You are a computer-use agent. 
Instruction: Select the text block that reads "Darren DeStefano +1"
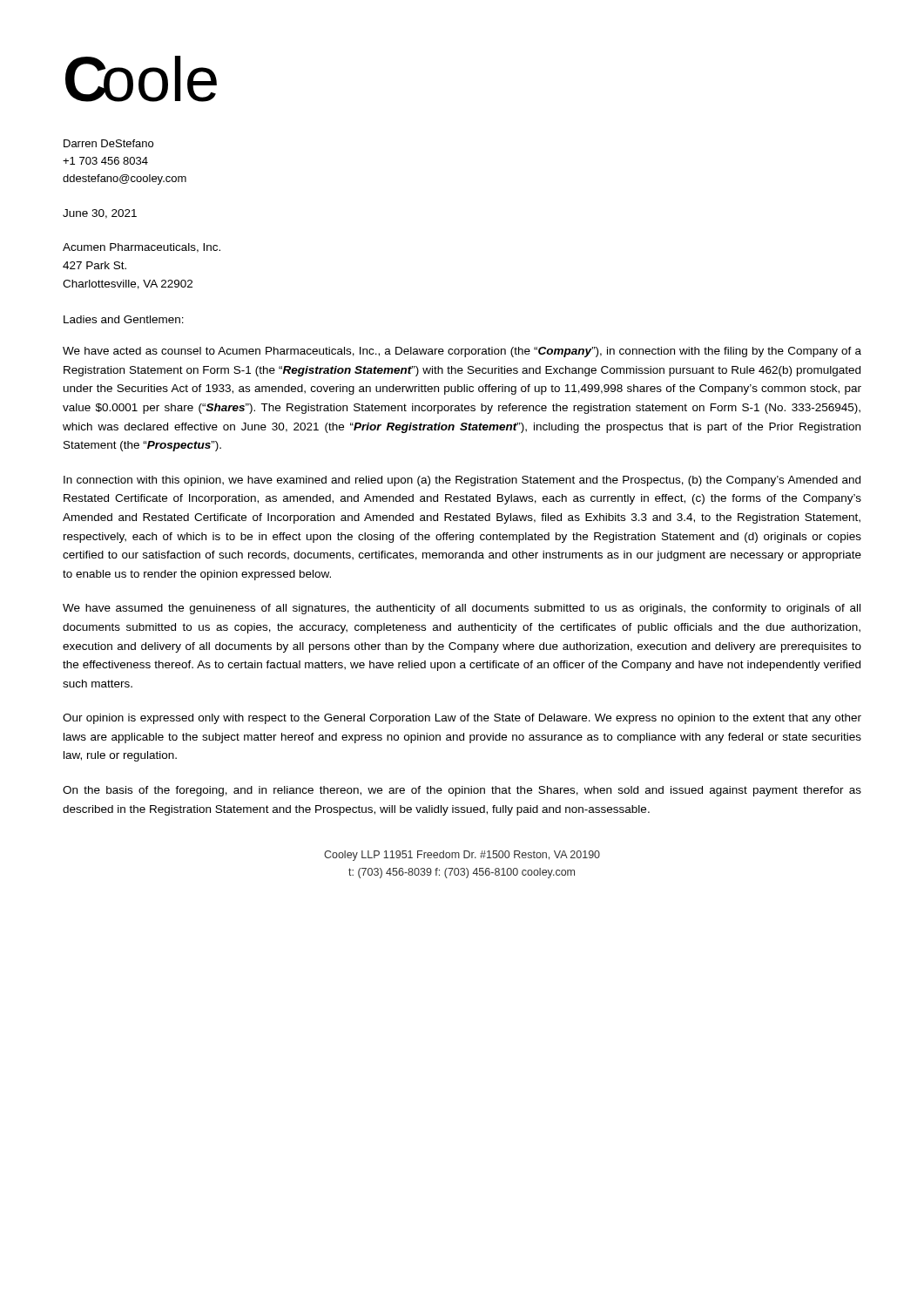[125, 161]
